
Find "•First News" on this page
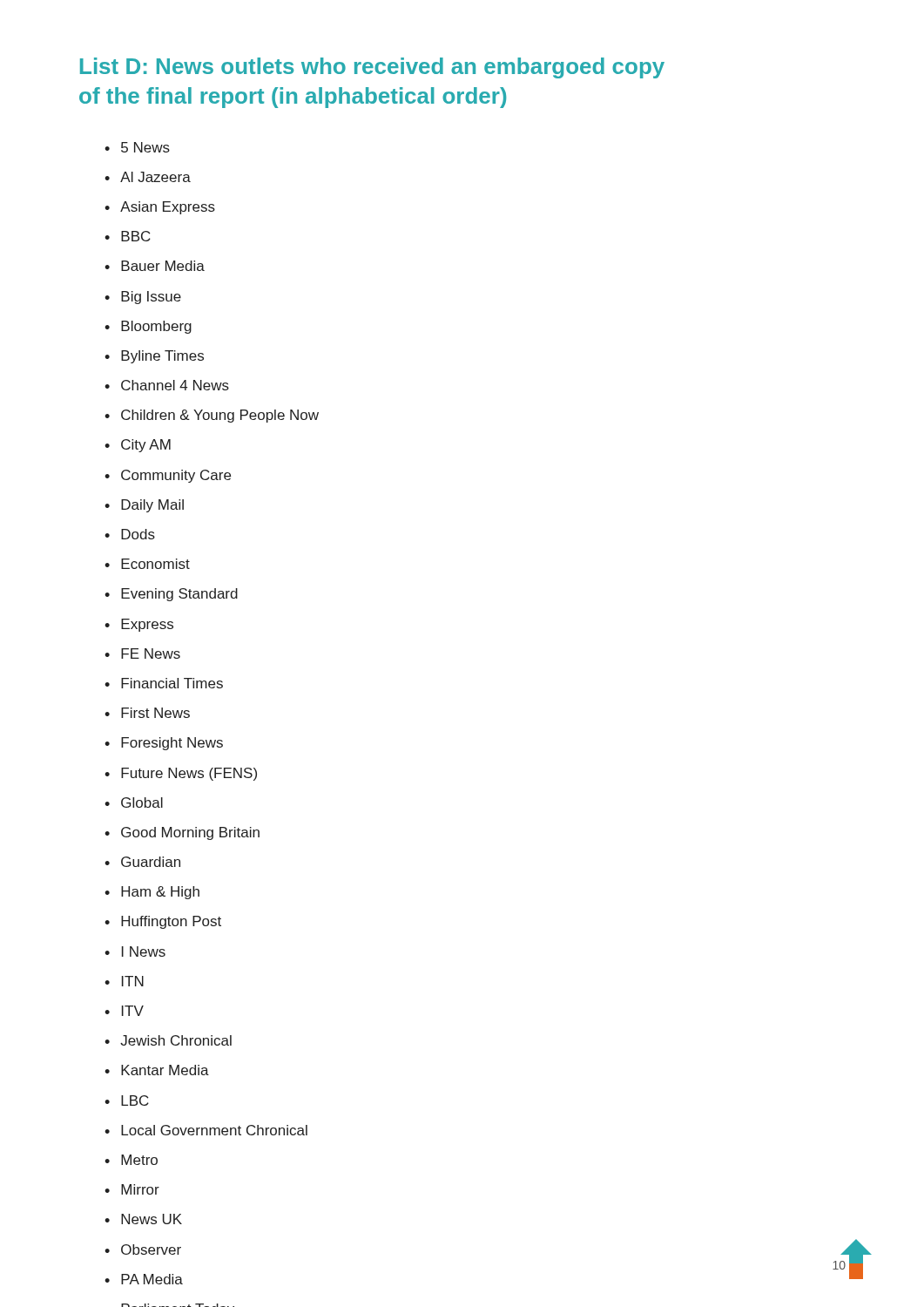pyautogui.click(x=147, y=715)
